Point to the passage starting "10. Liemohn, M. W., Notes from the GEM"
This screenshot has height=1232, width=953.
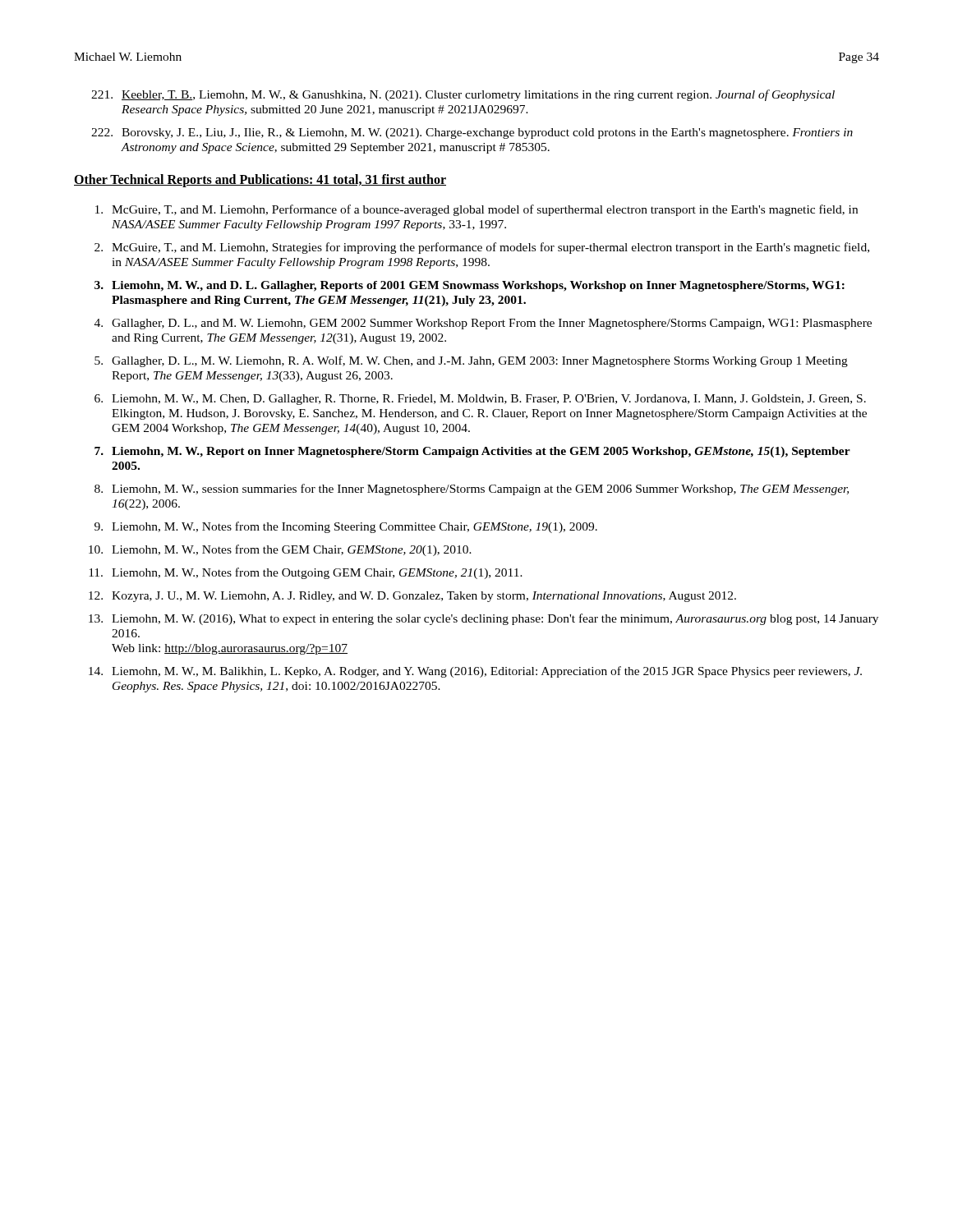pos(476,549)
